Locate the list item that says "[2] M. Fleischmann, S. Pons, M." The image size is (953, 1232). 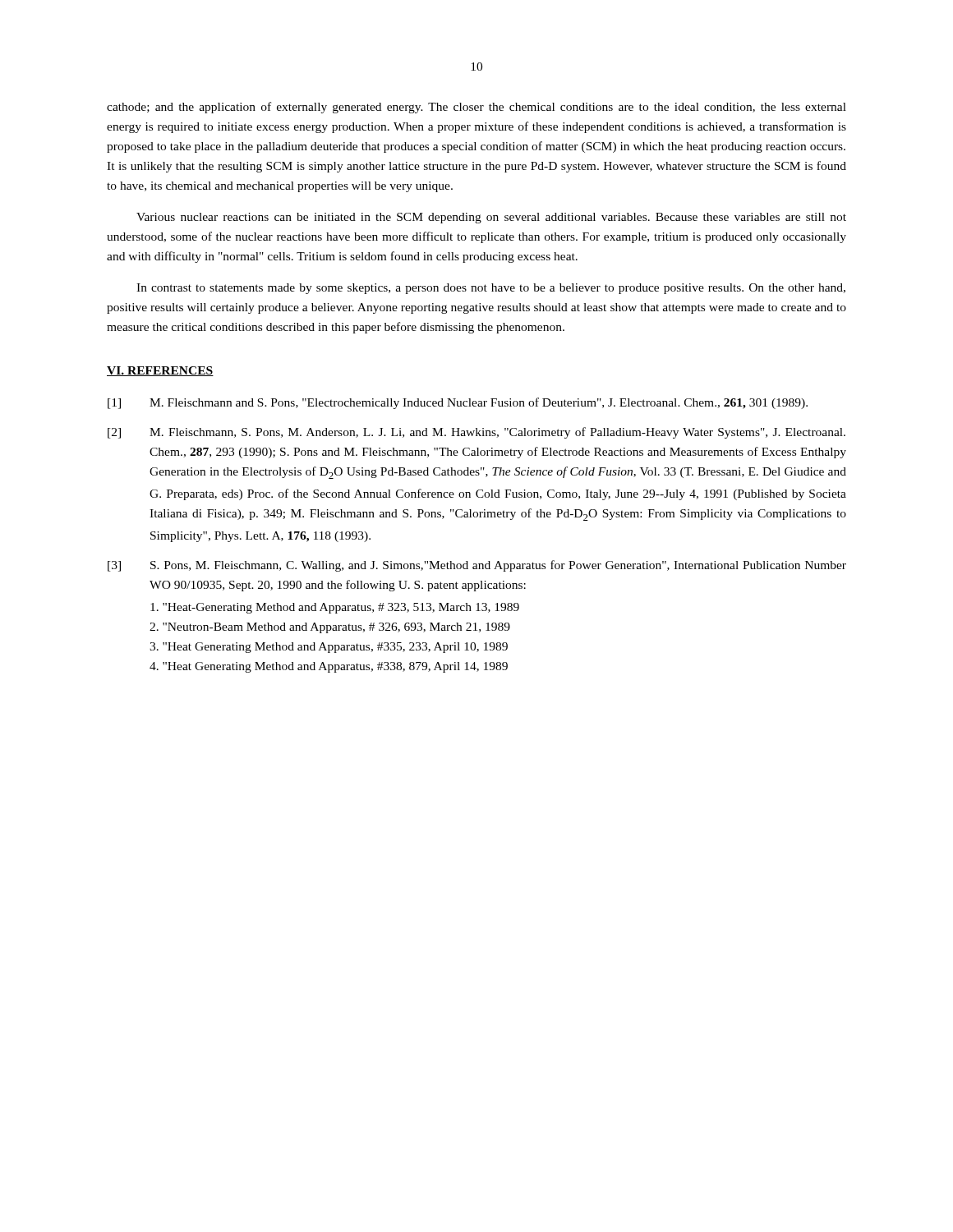(x=476, y=484)
